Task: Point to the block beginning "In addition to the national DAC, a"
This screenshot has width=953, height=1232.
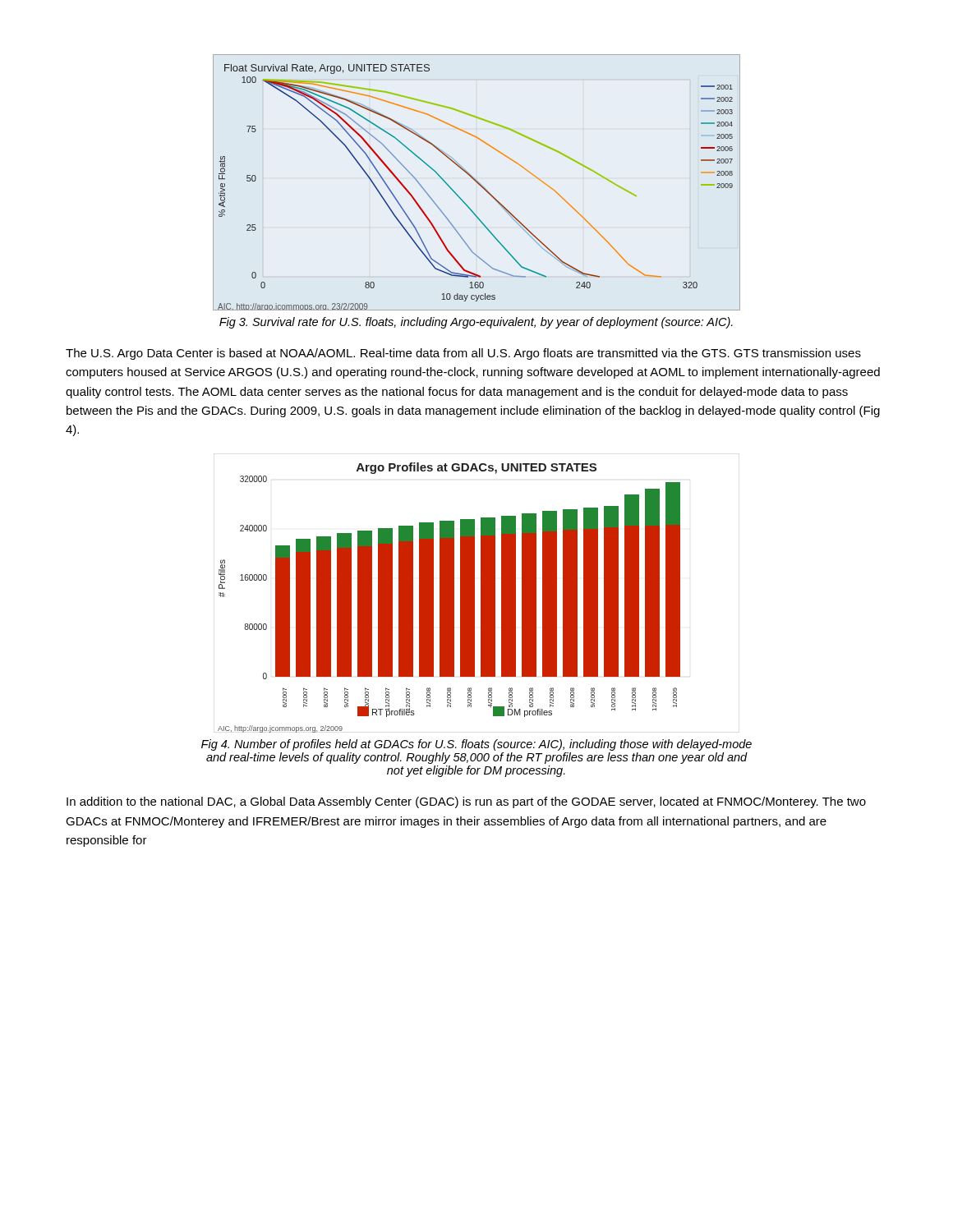Action: [466, 821]
